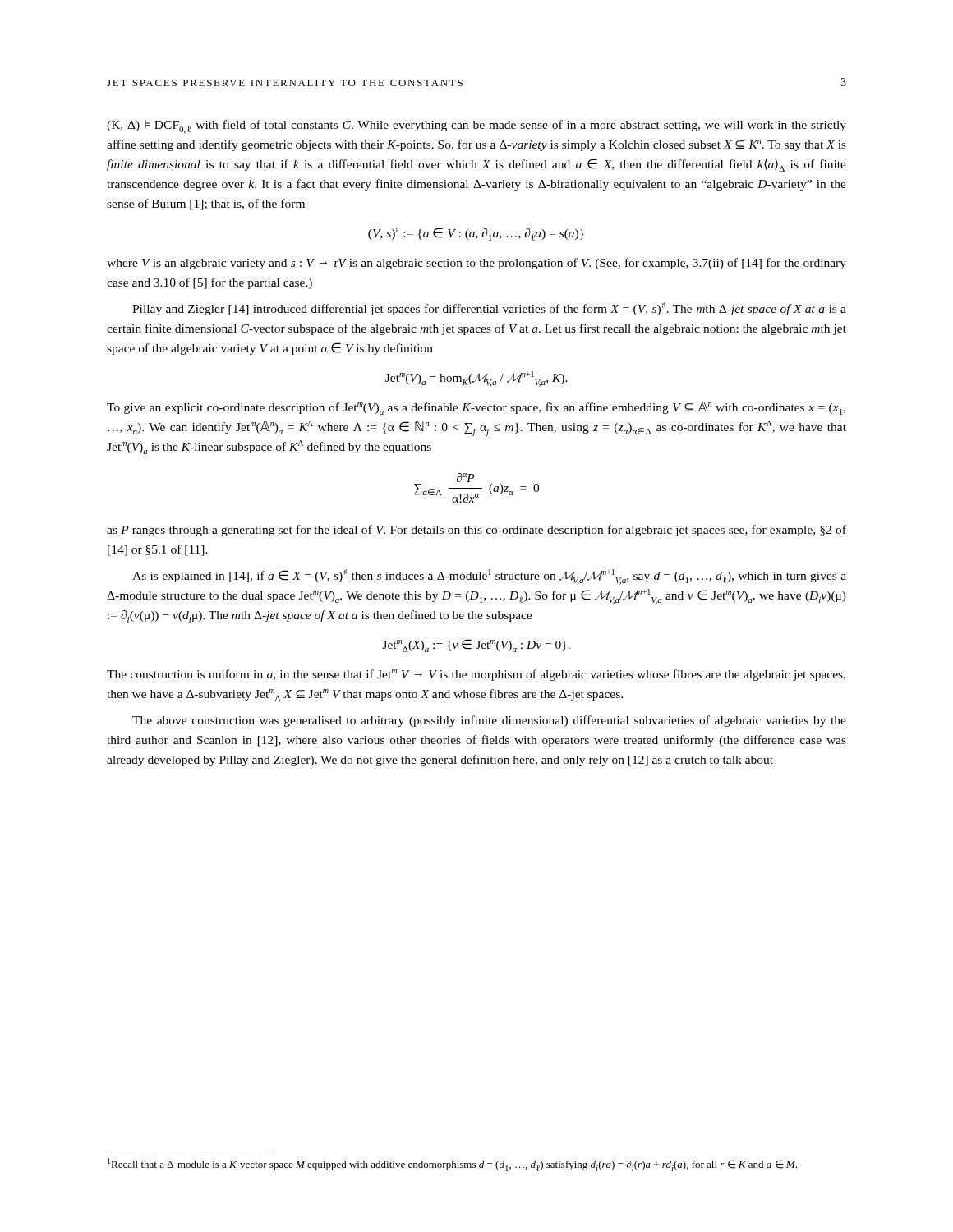Find the passage starting "JetmΔ(X)a := {v ∈ Jetm(V)a : Dv ="
This screenshot has height=1232, width=953.
click(476, 645)
